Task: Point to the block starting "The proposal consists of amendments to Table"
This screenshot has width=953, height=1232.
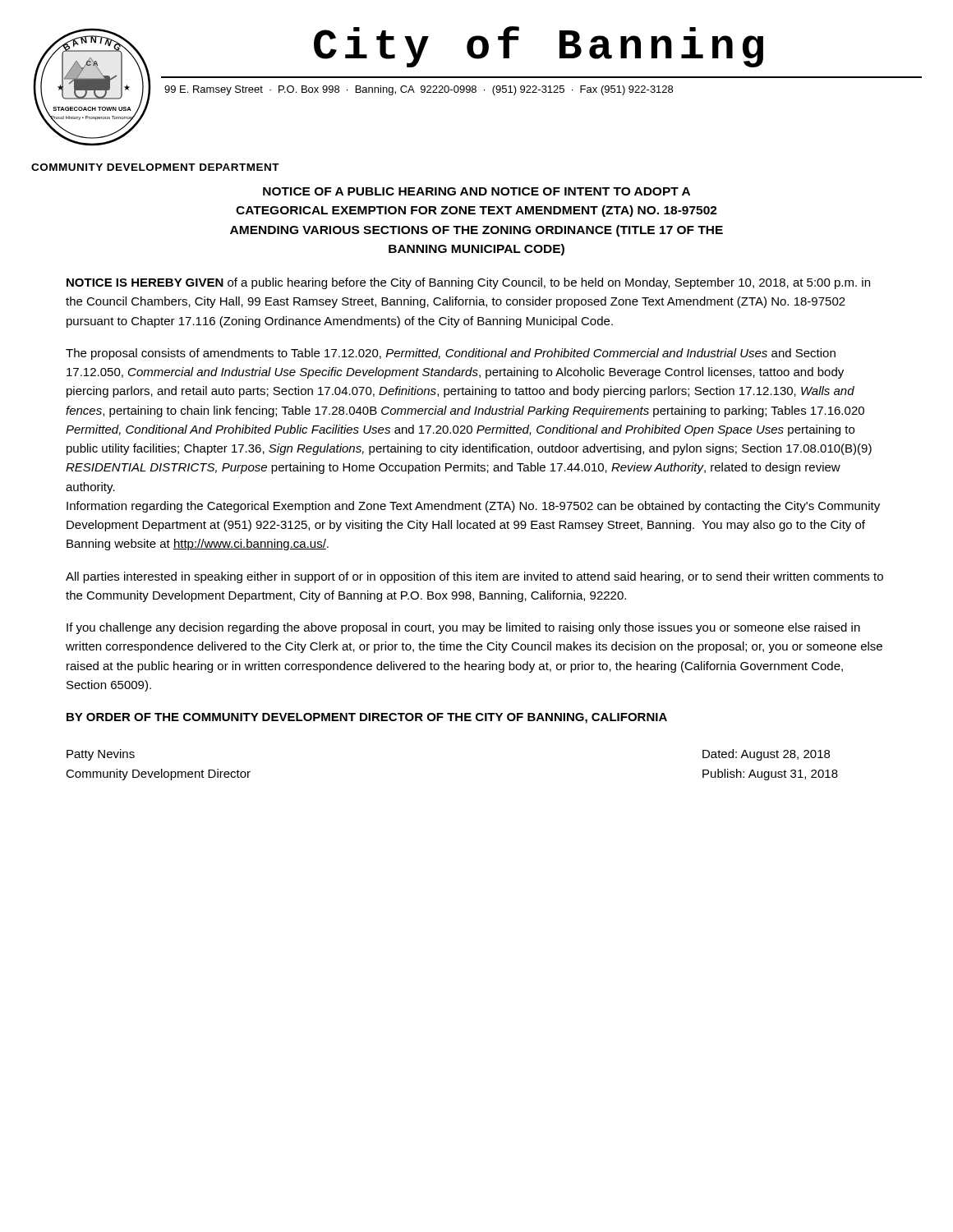Action: tap(473, 448)
